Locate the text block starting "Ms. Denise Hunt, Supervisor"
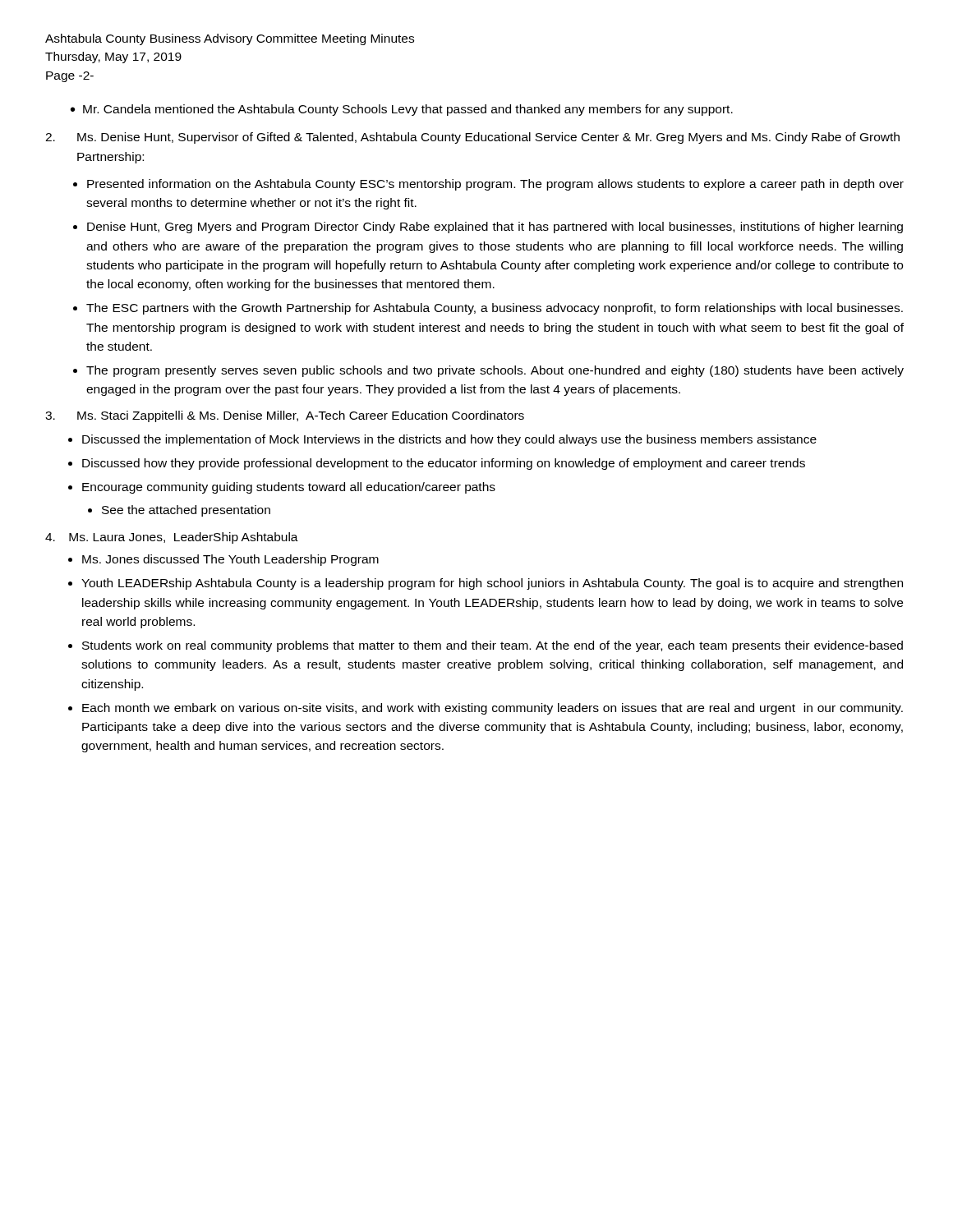This screenshot has width=953, height=1232. point(473,147)
